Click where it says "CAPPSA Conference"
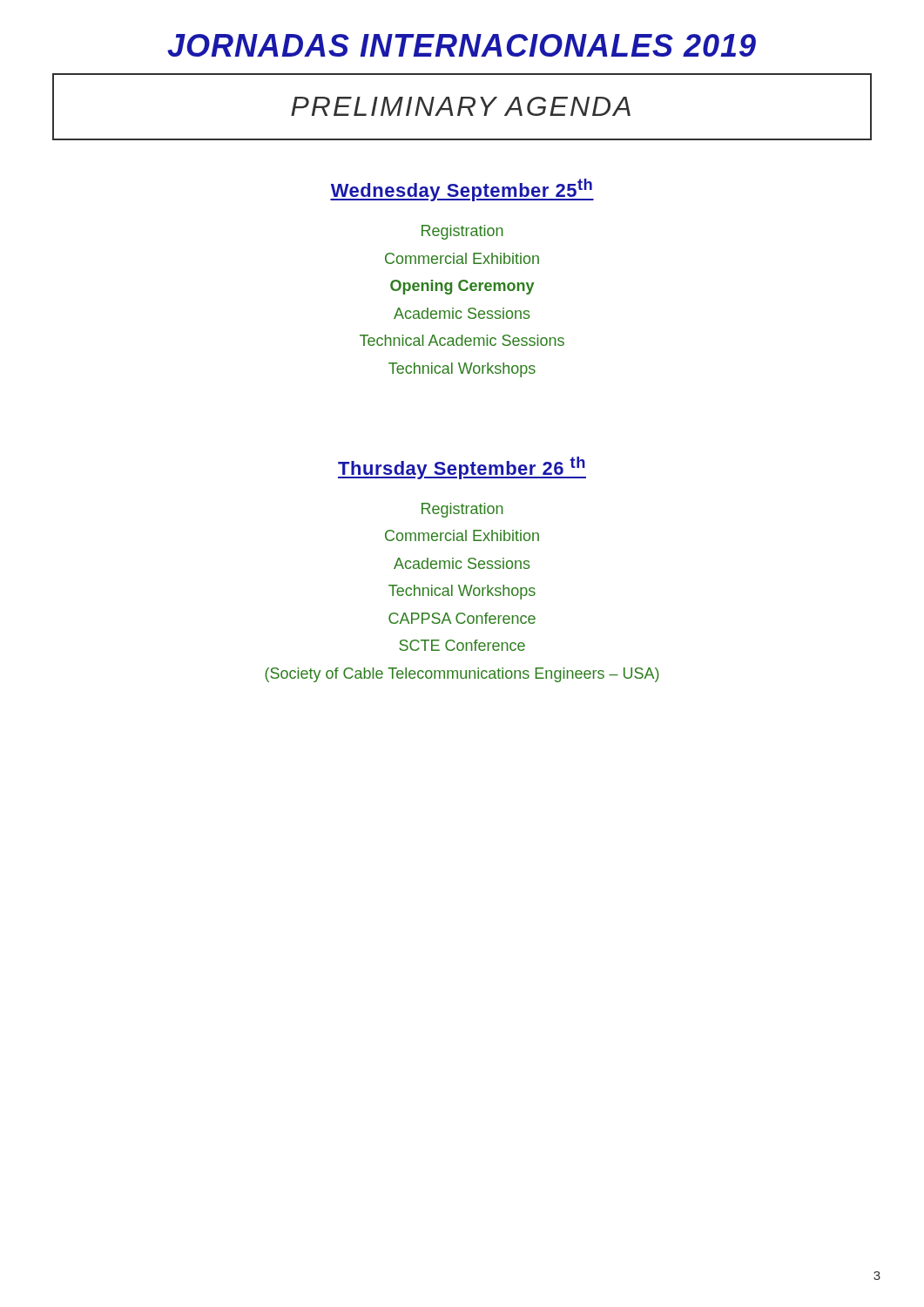The height and width of the screenshot is (1307, 924). tap(462, 618)
